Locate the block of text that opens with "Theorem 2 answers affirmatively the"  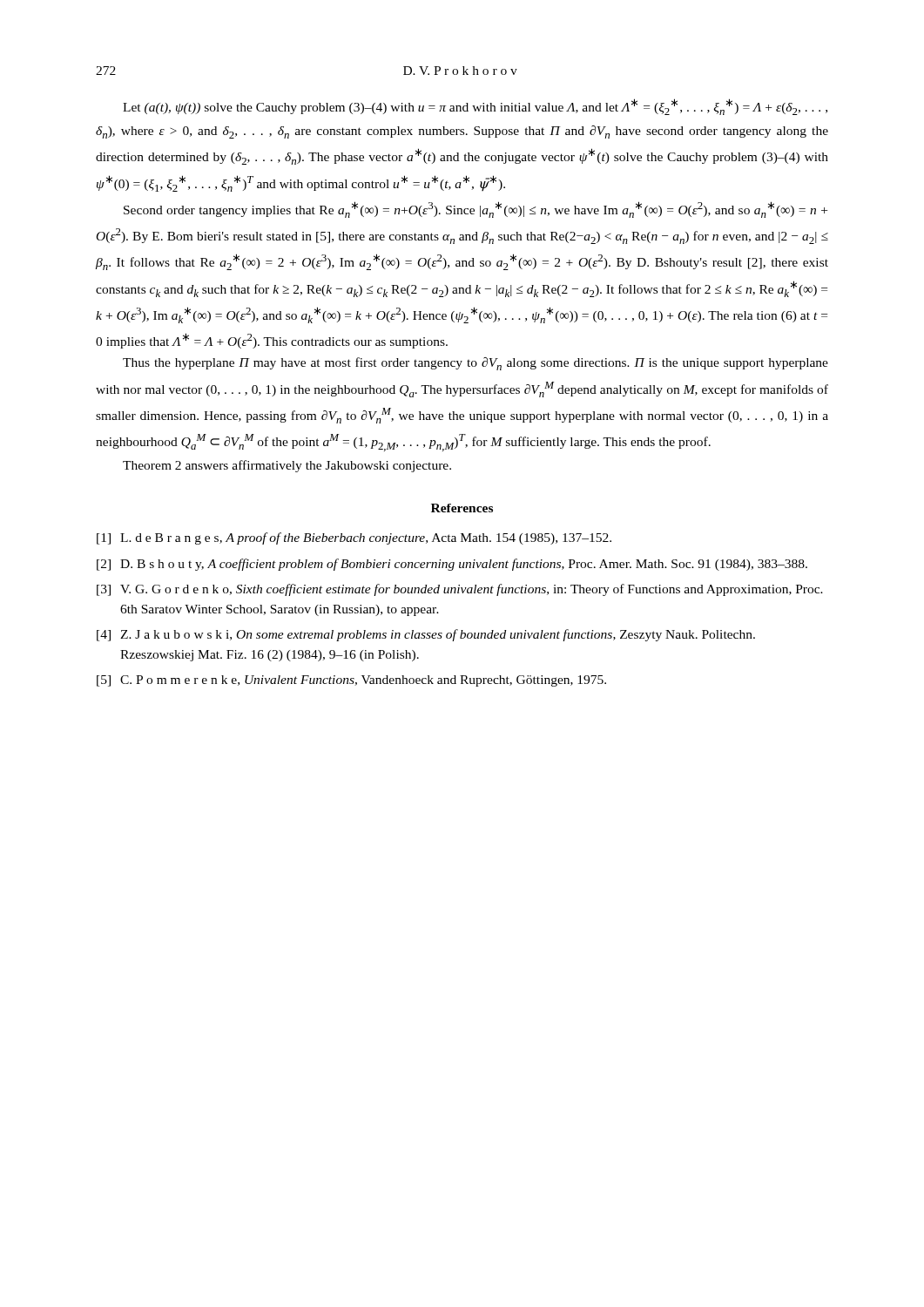(x=462, y=466)
